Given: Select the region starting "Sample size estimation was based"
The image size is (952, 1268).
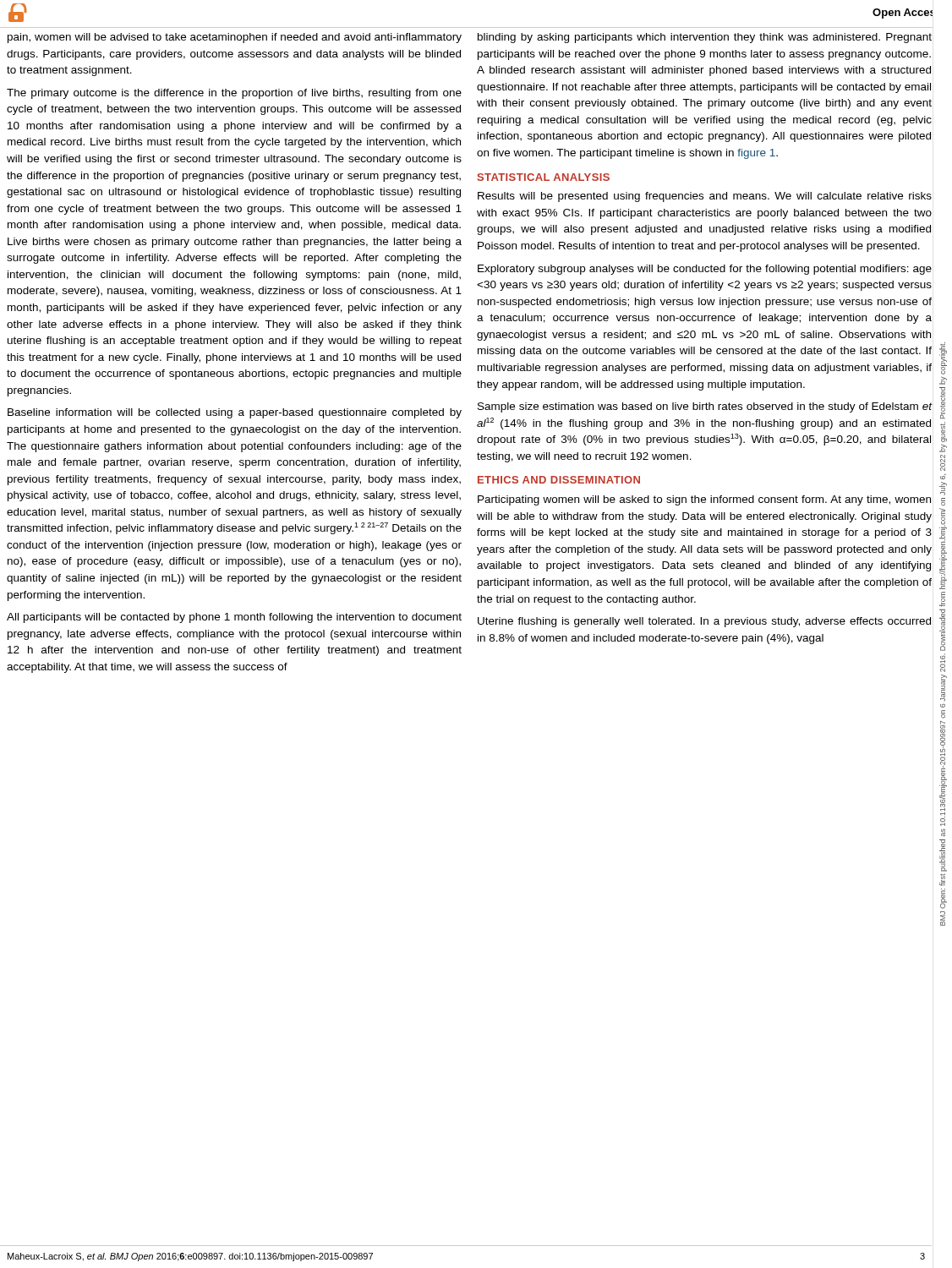Looking at the screenshot, I should coord(704,431).
